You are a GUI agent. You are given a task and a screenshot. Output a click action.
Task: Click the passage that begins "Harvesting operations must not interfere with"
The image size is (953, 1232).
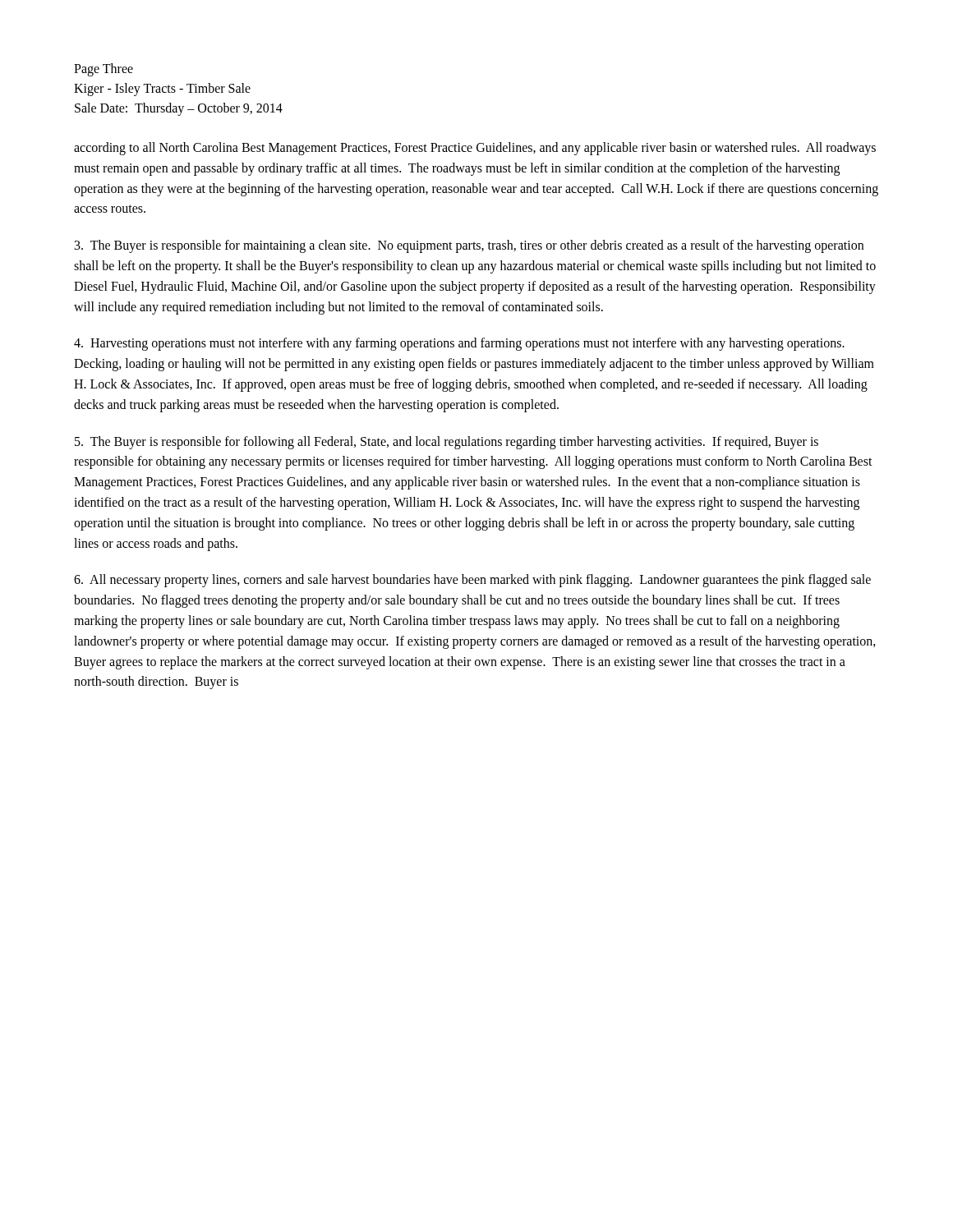pos(474,374)
